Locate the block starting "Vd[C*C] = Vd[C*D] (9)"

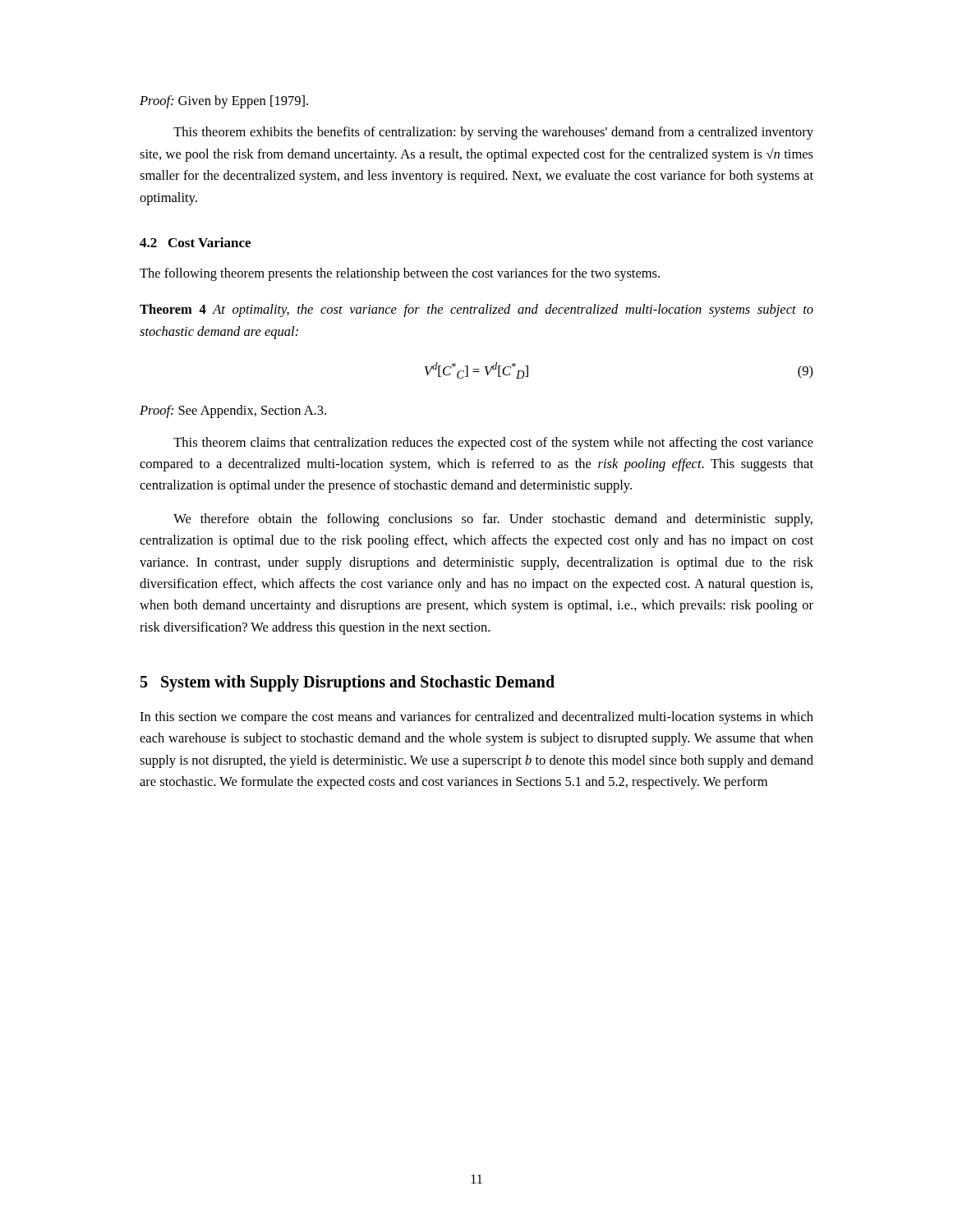tap(462, 371)
